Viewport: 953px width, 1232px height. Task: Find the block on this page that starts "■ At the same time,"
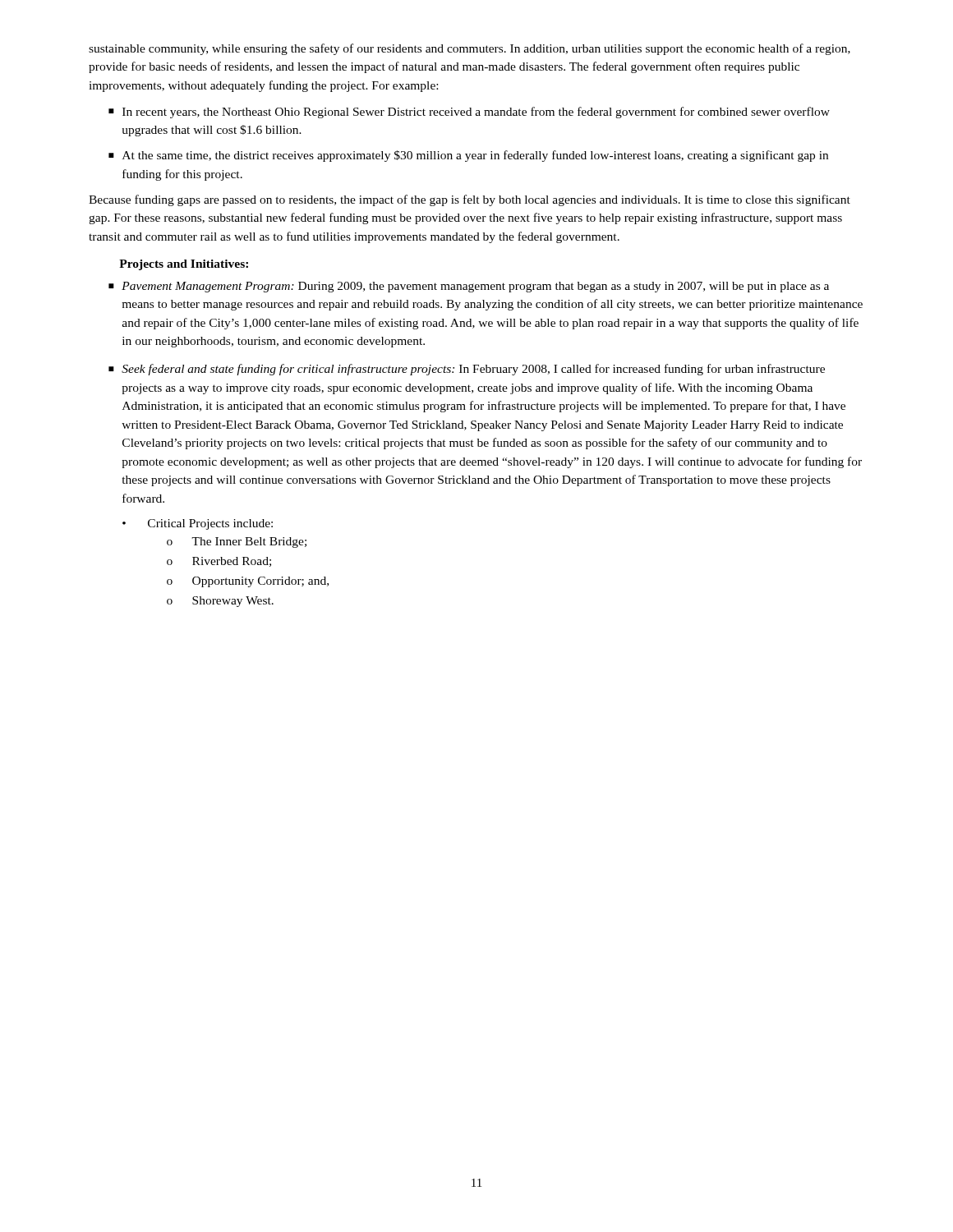486,165
